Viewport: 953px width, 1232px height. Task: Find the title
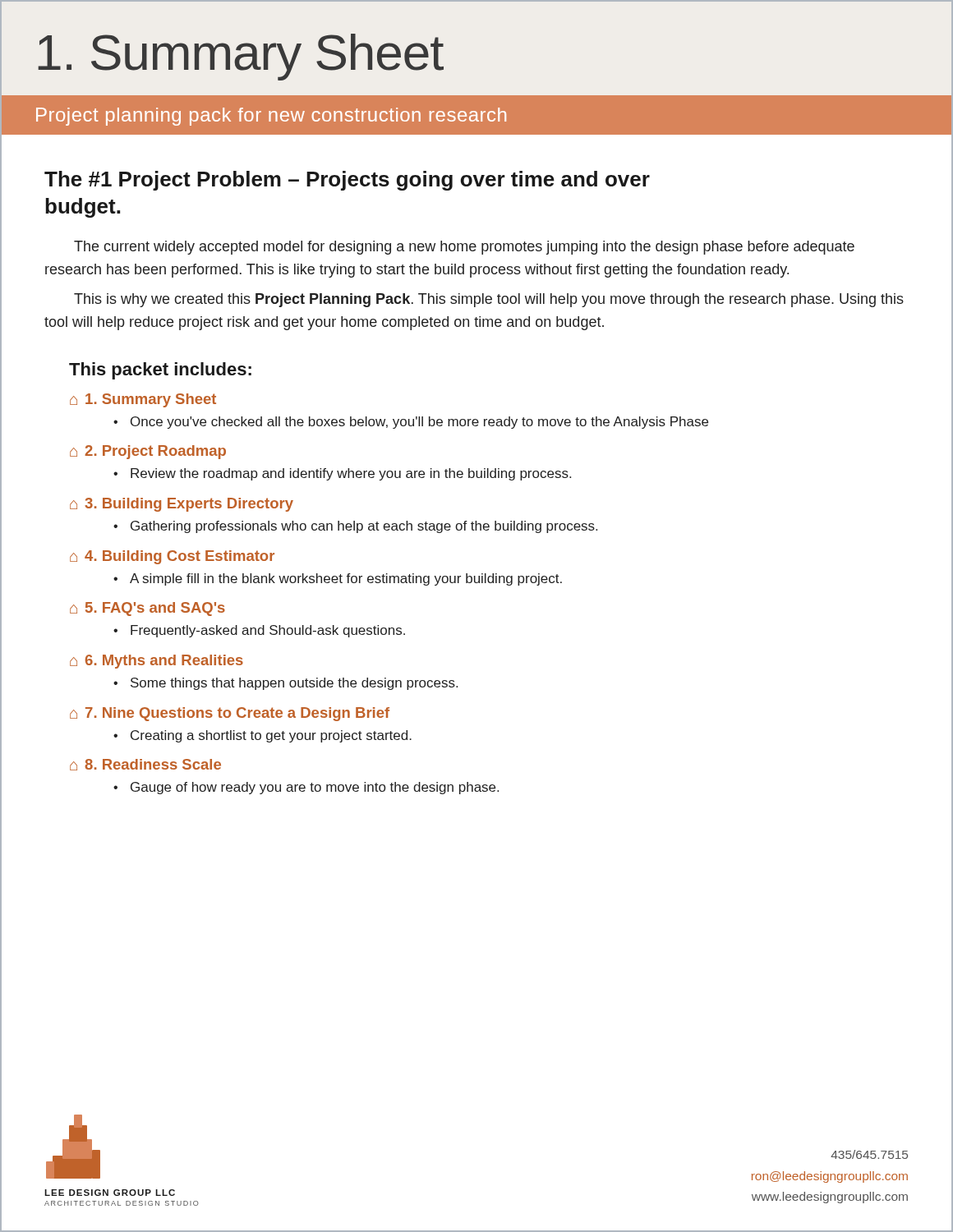tap(476, 53)
